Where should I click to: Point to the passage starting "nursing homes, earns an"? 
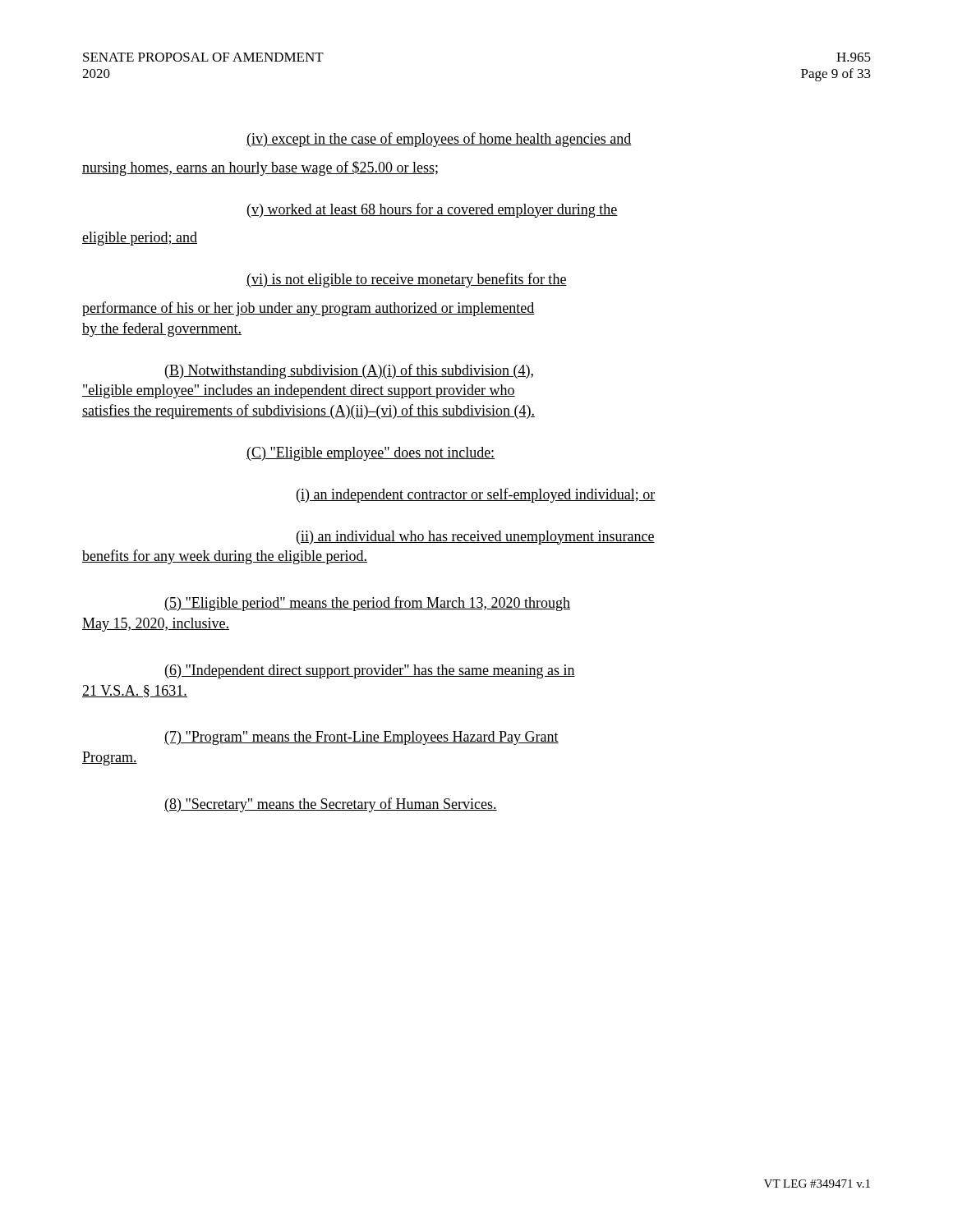point(260,167)
